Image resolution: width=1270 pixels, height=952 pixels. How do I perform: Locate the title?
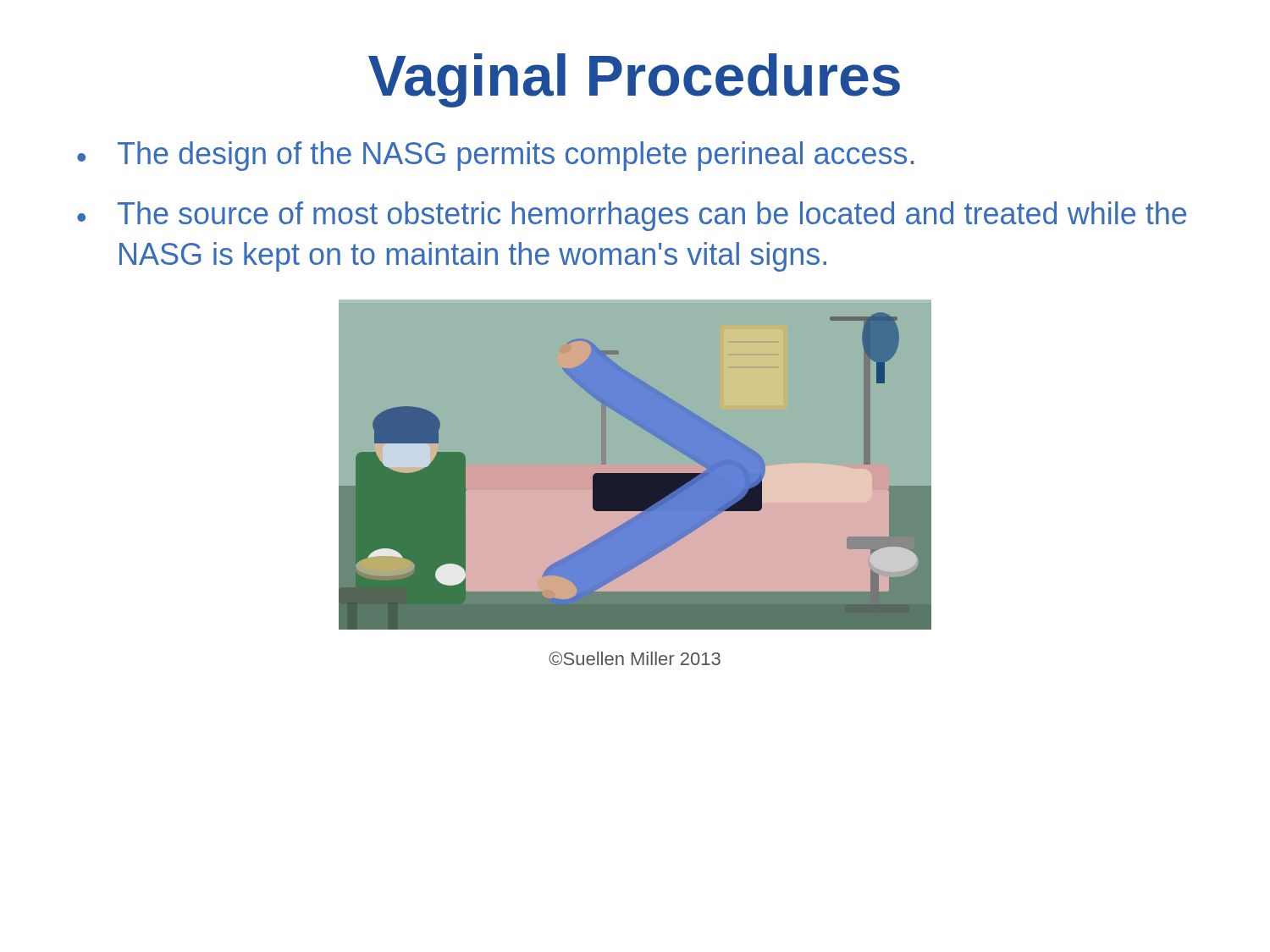635,75
